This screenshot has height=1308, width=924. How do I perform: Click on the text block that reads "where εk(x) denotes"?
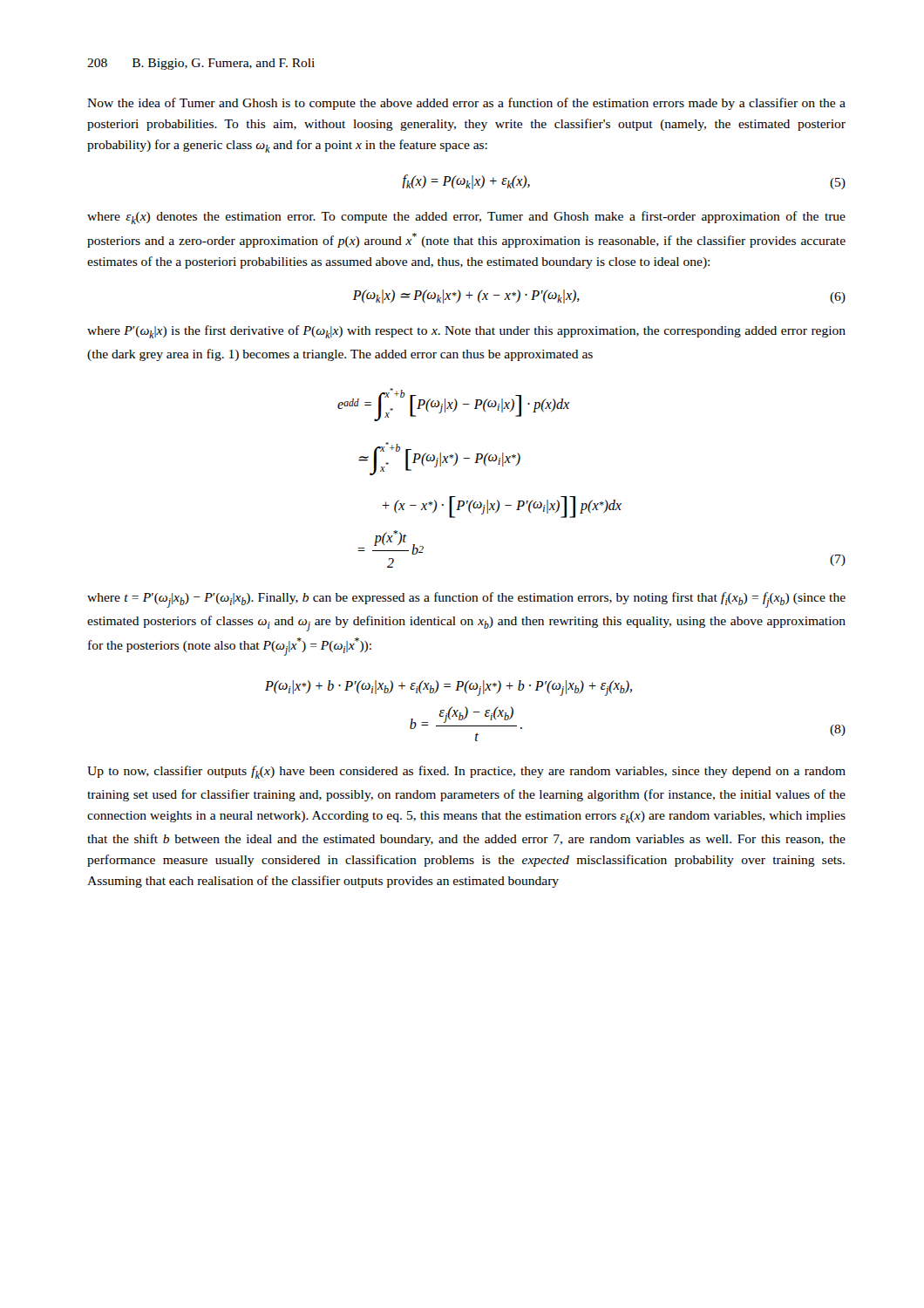466,239
